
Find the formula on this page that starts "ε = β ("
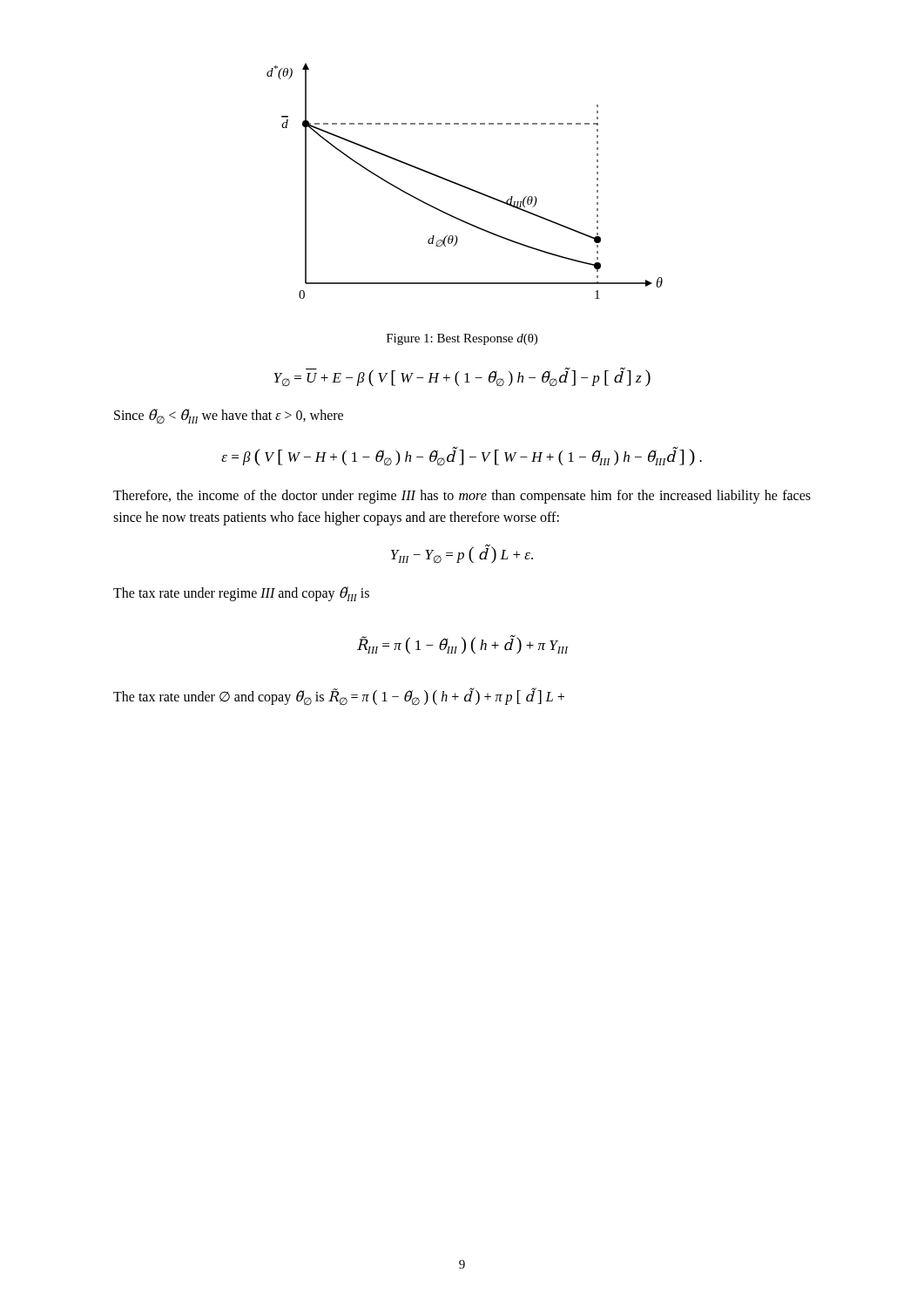click(462, 457)
